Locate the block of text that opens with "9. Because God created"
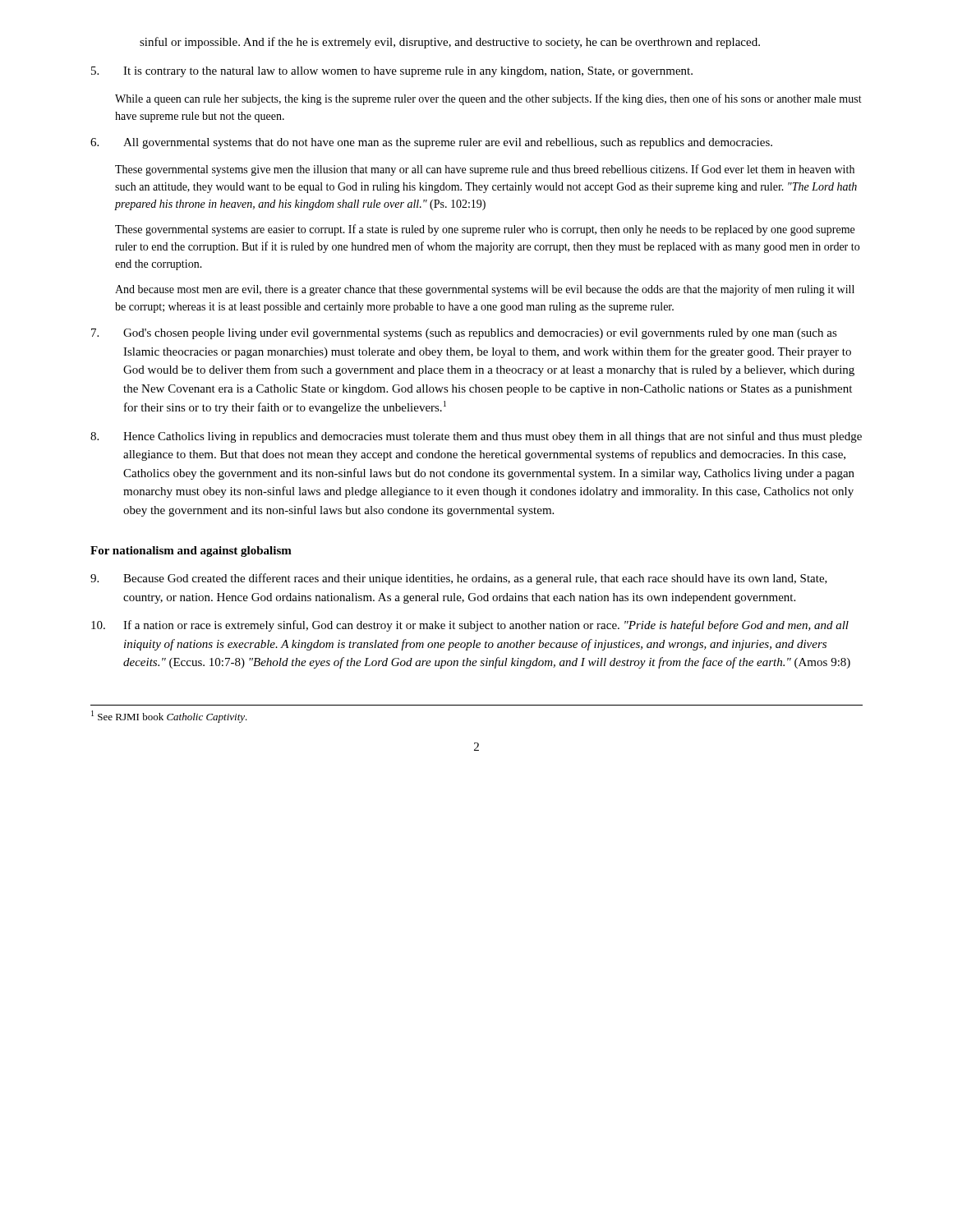This screenshot has height=1232, width=953. click(x=476, y=588)
